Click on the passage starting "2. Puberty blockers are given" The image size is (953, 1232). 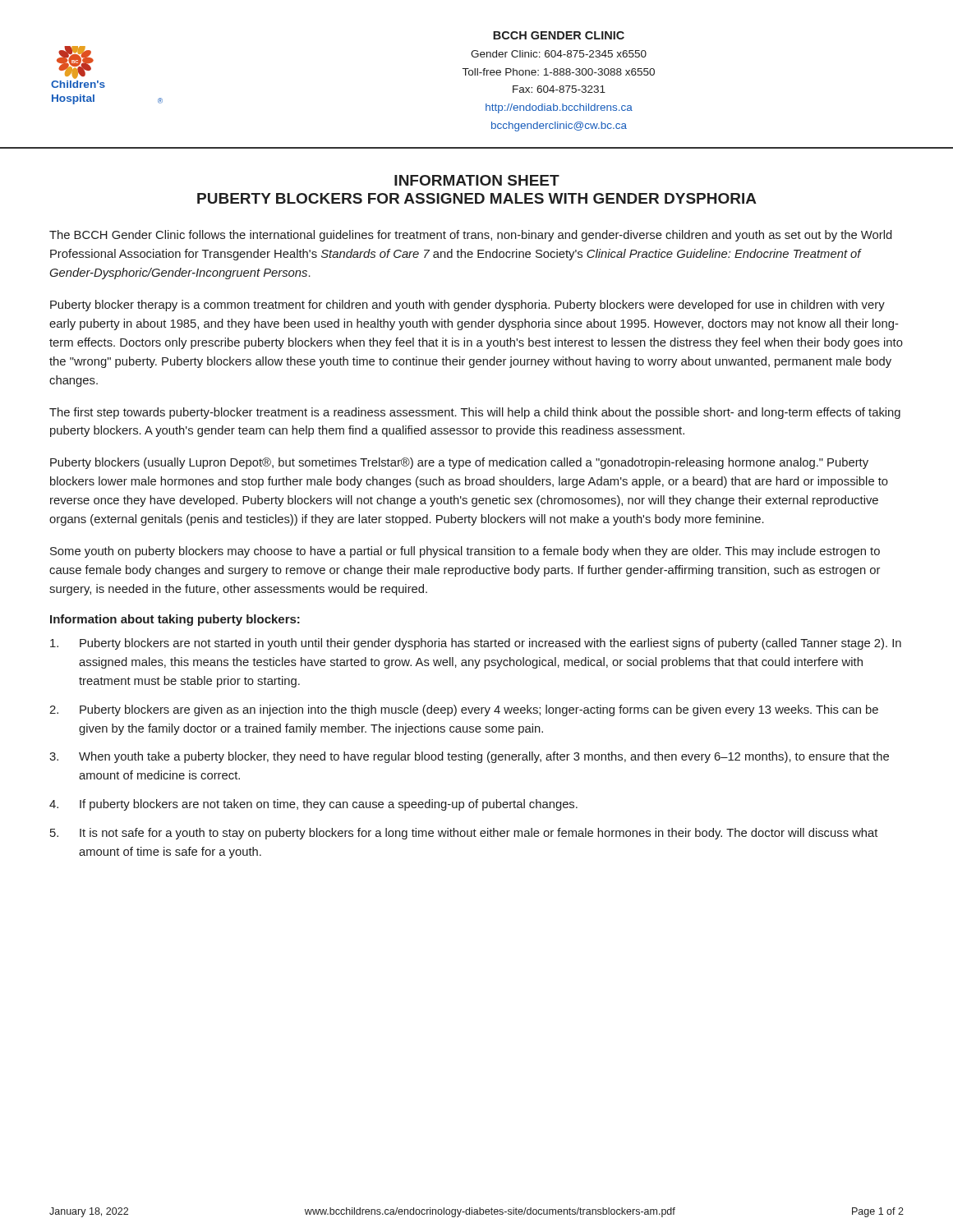[x=476, y=719]
